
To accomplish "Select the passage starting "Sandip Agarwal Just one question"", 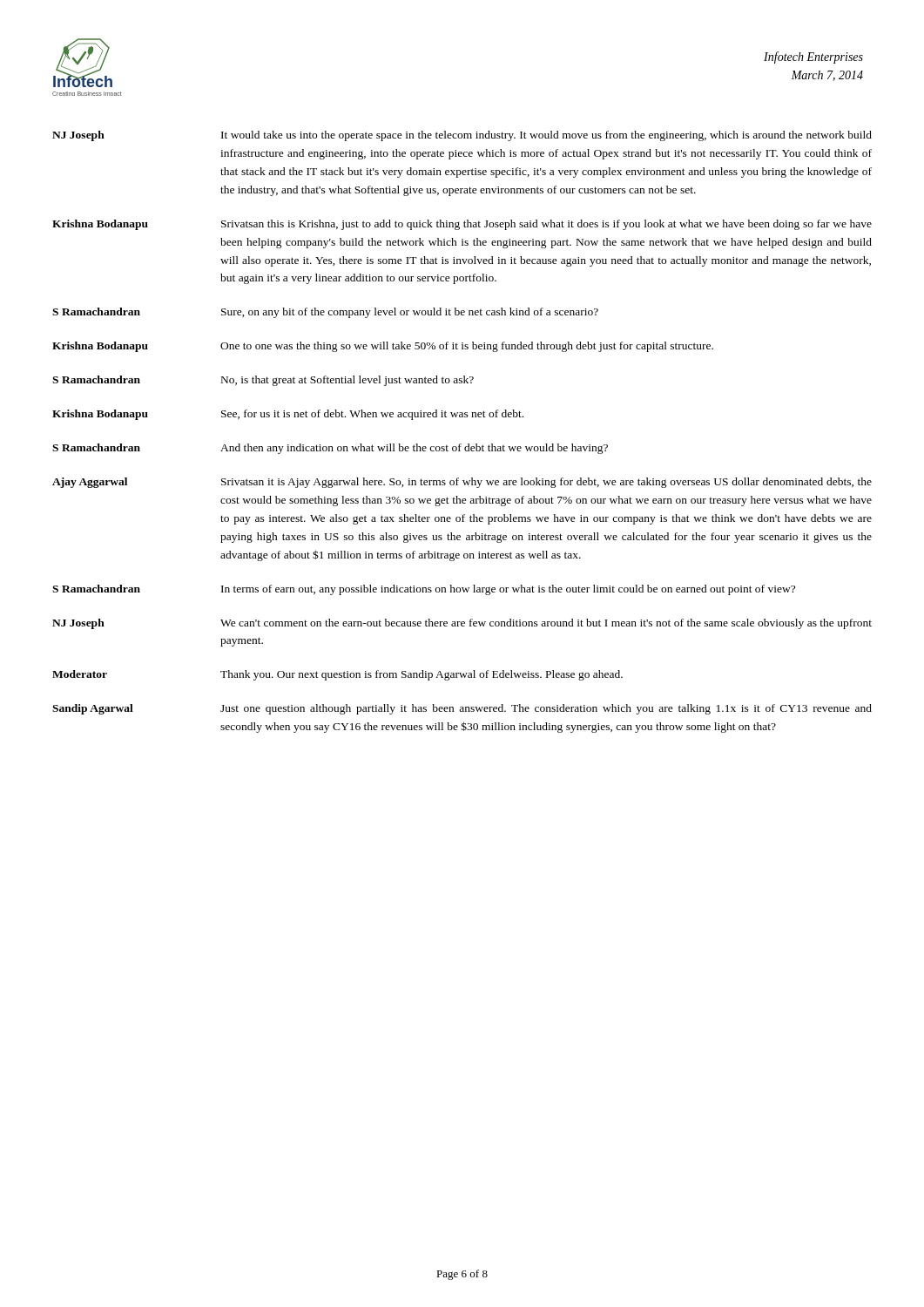I will (x=462, y=718).
